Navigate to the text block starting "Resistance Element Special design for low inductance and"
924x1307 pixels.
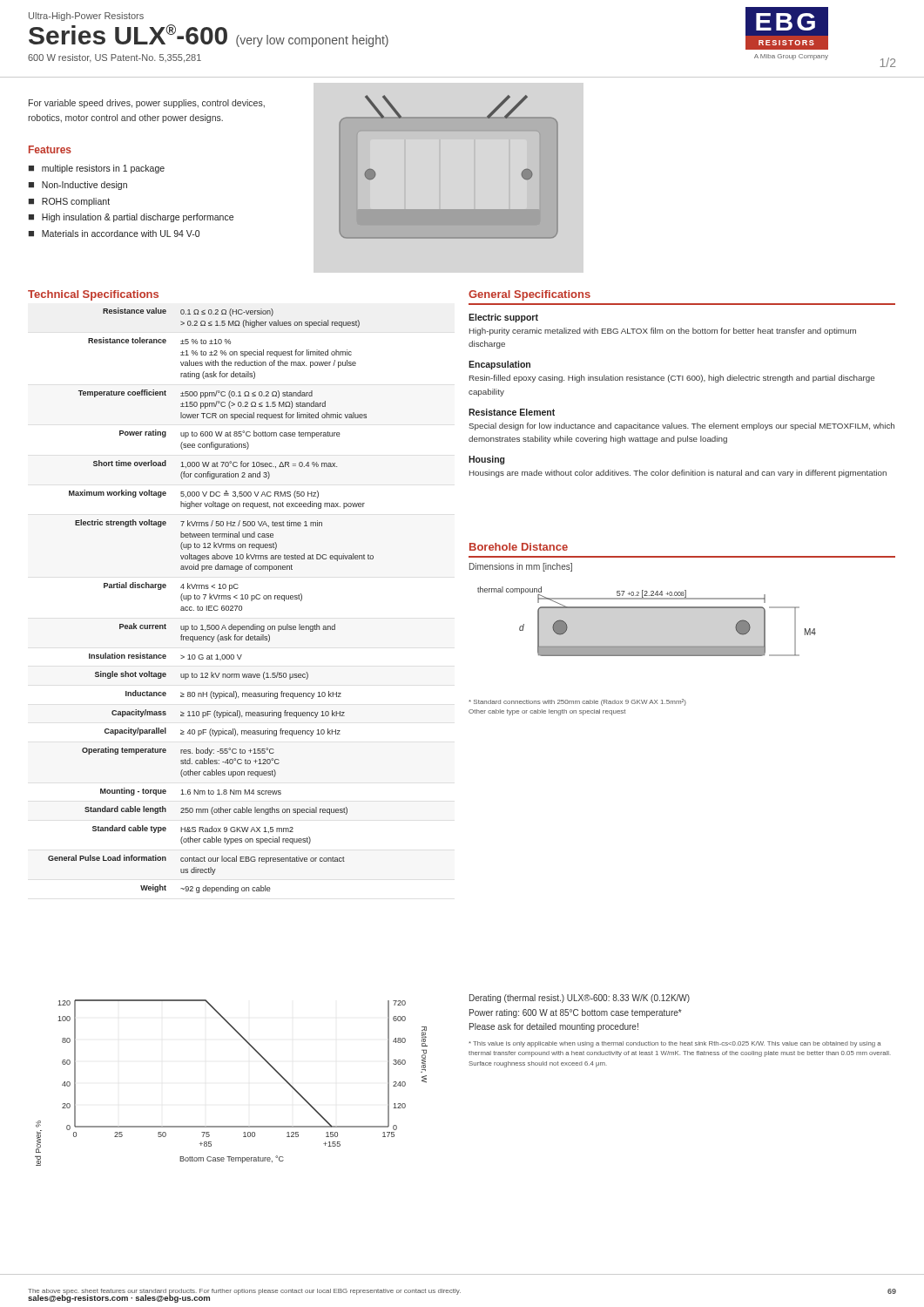click(682, 426)
